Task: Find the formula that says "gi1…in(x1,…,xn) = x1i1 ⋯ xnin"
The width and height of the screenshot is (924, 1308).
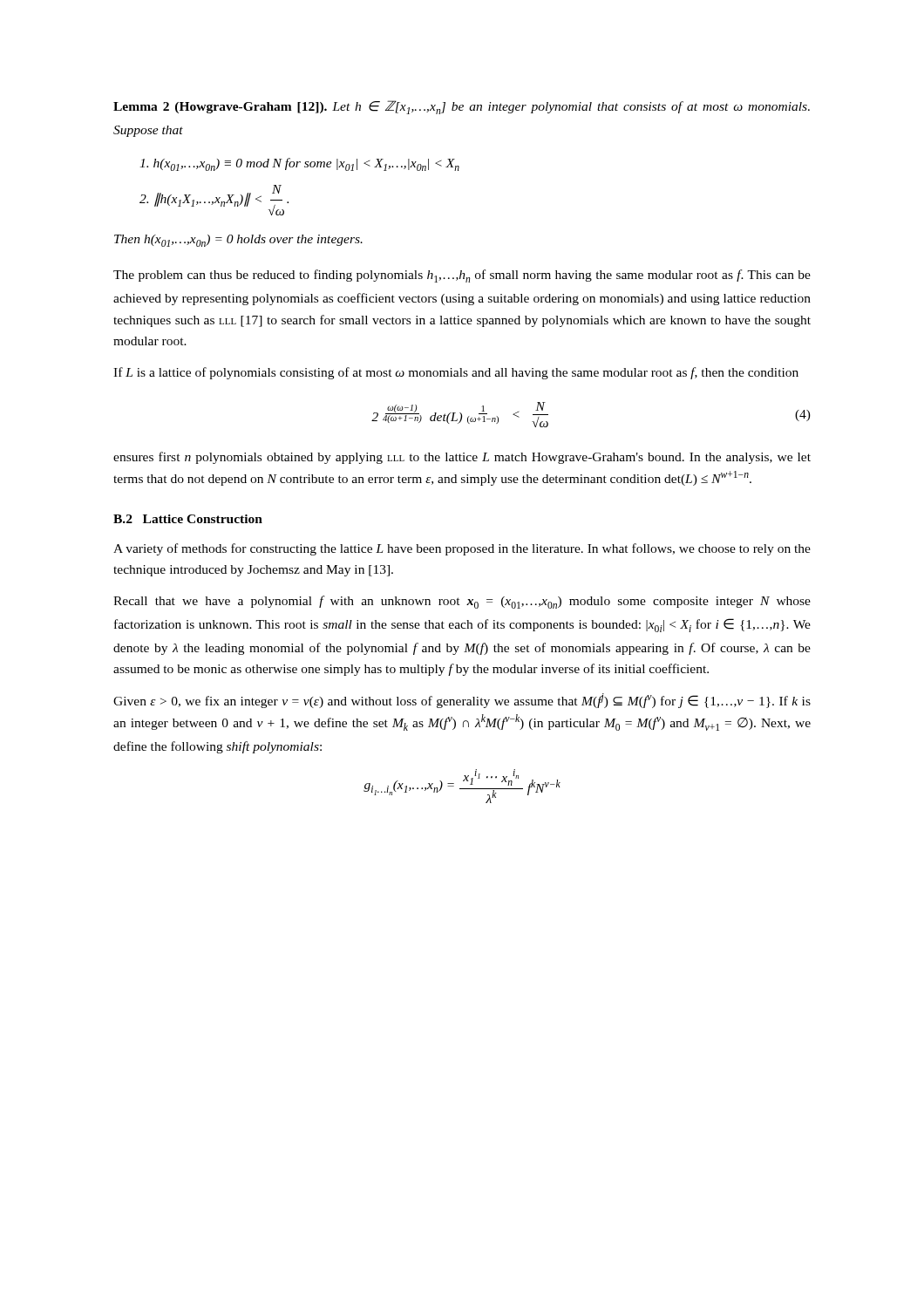Action: (462, 787)
